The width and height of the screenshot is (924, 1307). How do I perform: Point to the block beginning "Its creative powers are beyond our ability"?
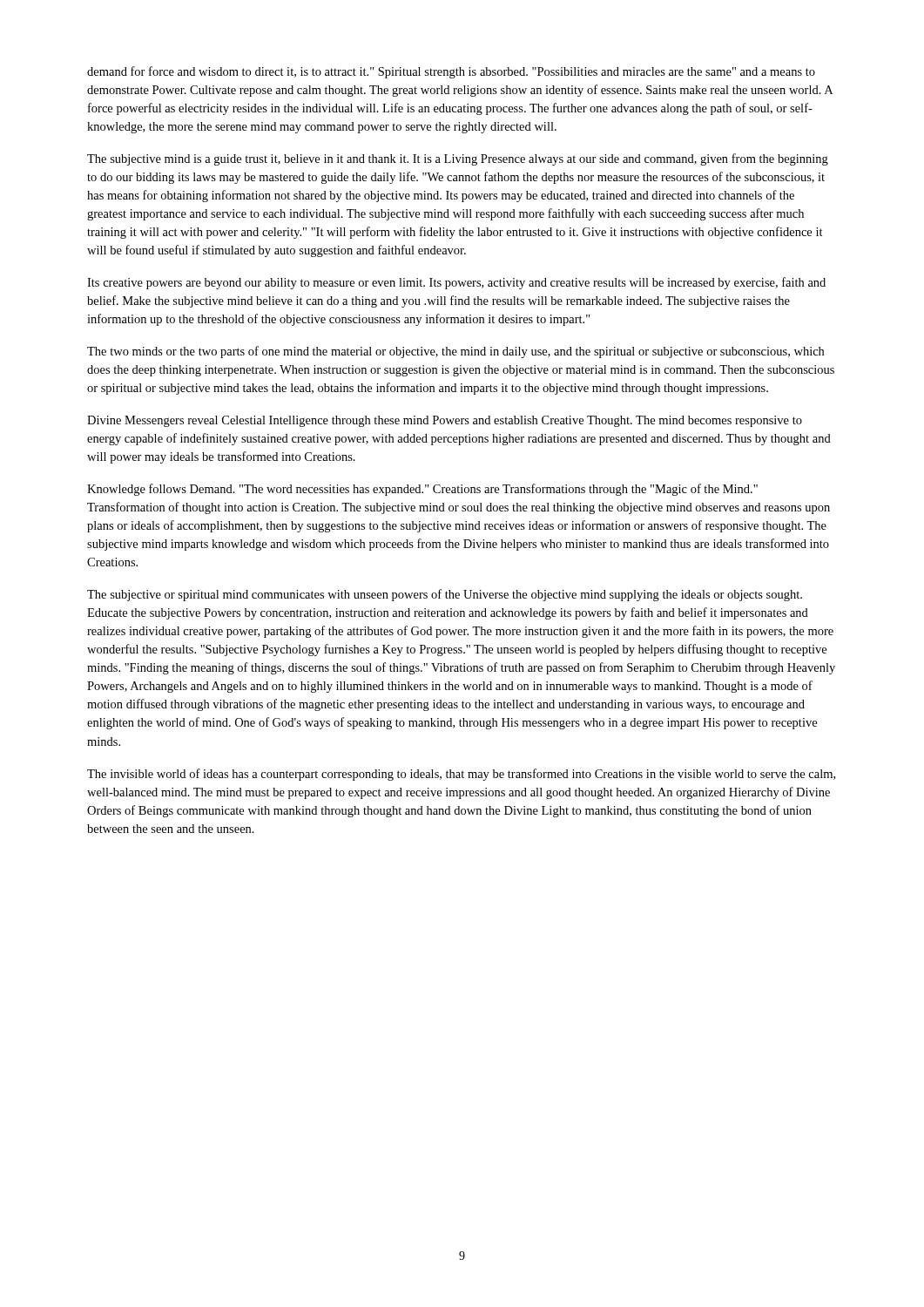pos(457,301)
